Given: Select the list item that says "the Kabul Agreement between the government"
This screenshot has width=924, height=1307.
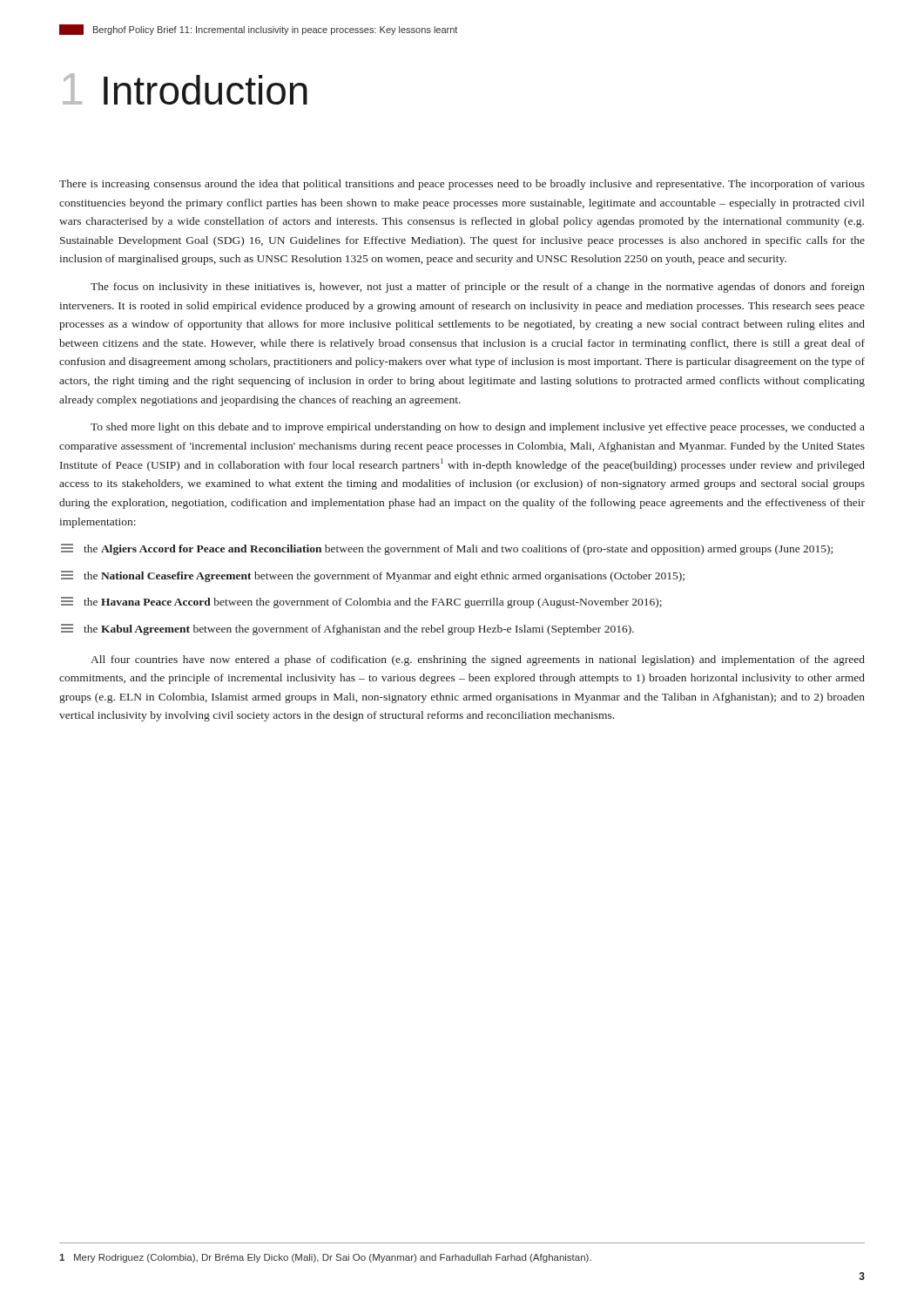Looking at the screenshot, I should (x=462, y=630).
